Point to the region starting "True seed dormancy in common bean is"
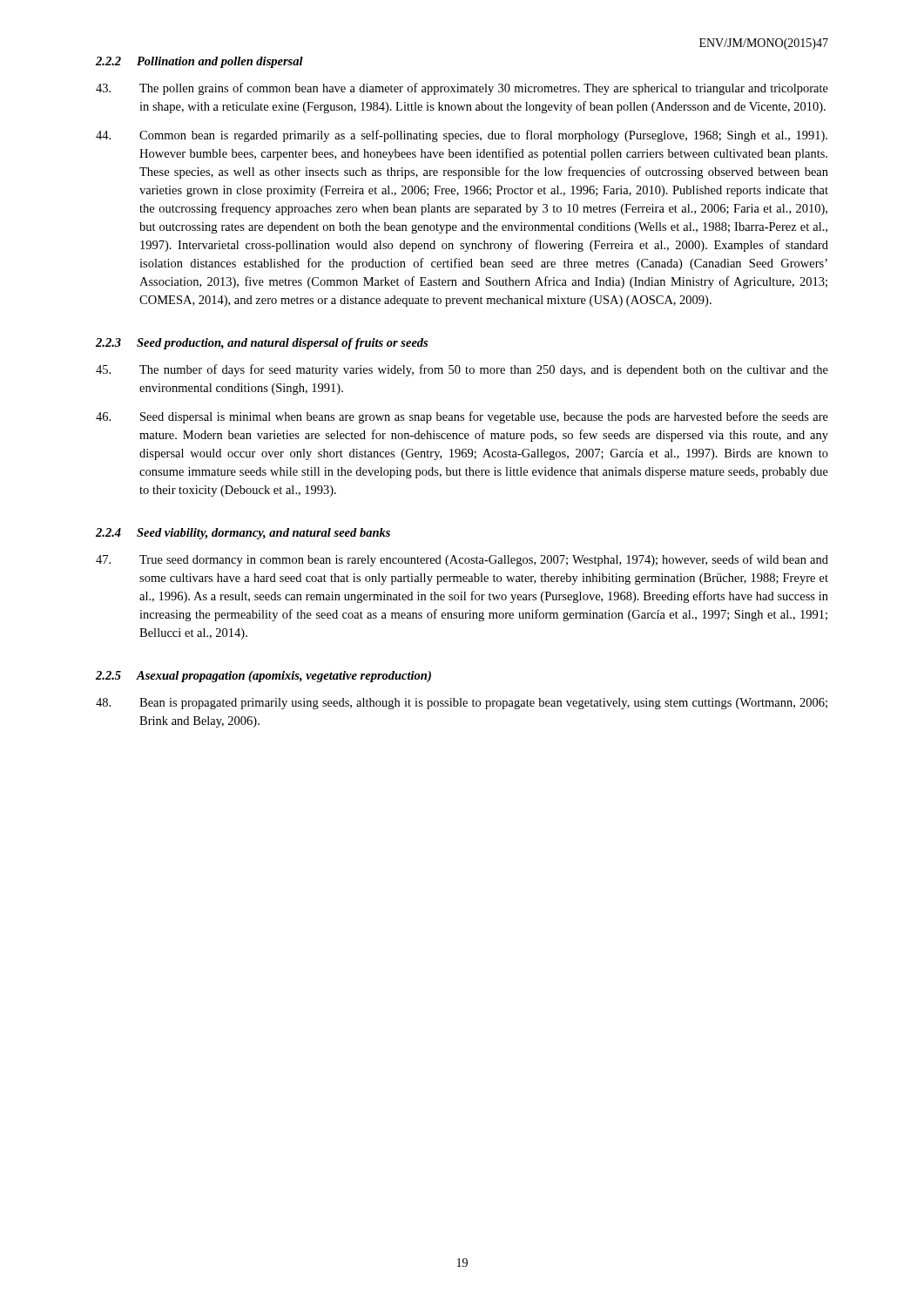This screenshot has height=1307, width=924. [462, 597]
